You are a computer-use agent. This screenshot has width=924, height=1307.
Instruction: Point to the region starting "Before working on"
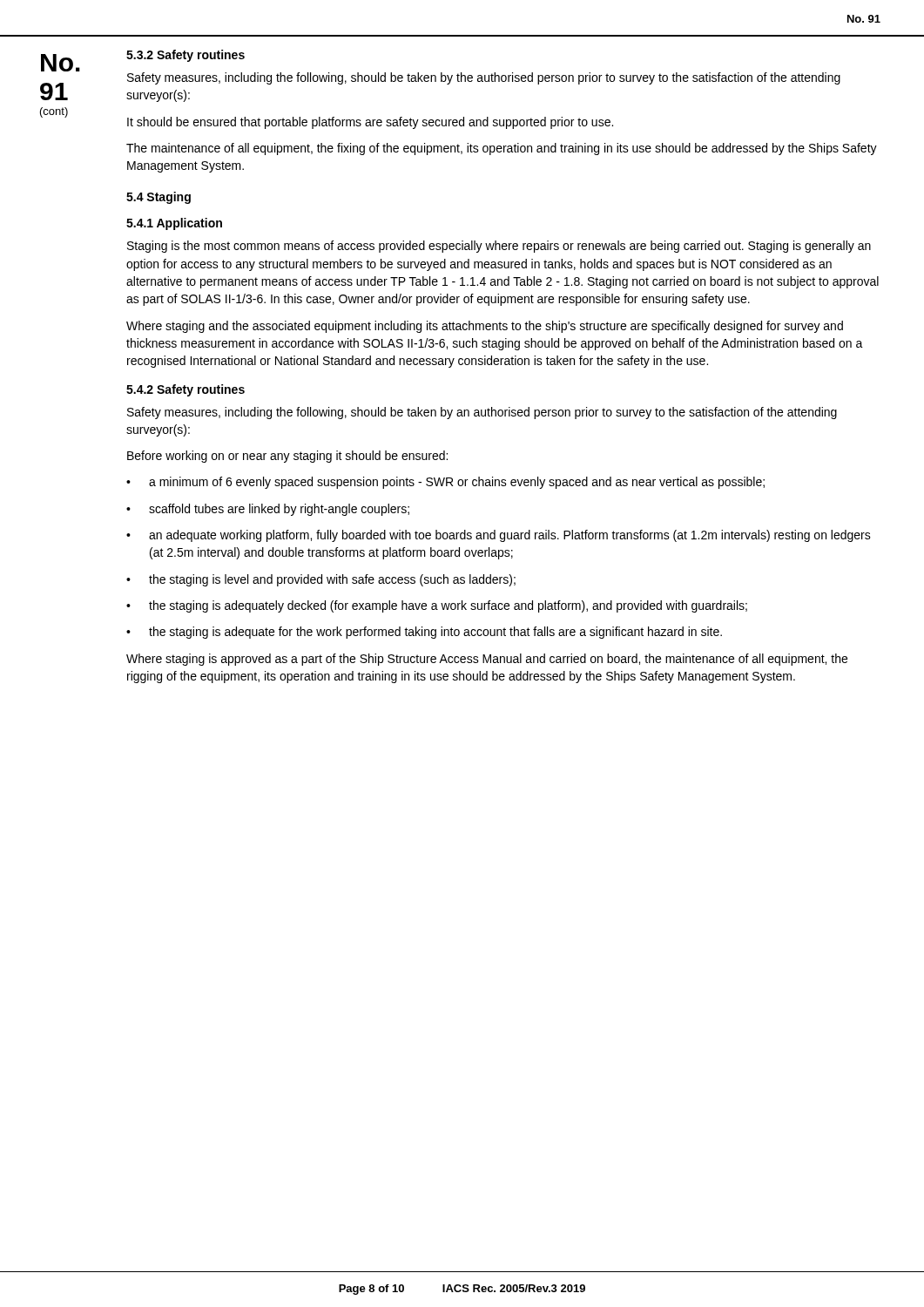tap(288, 456)
